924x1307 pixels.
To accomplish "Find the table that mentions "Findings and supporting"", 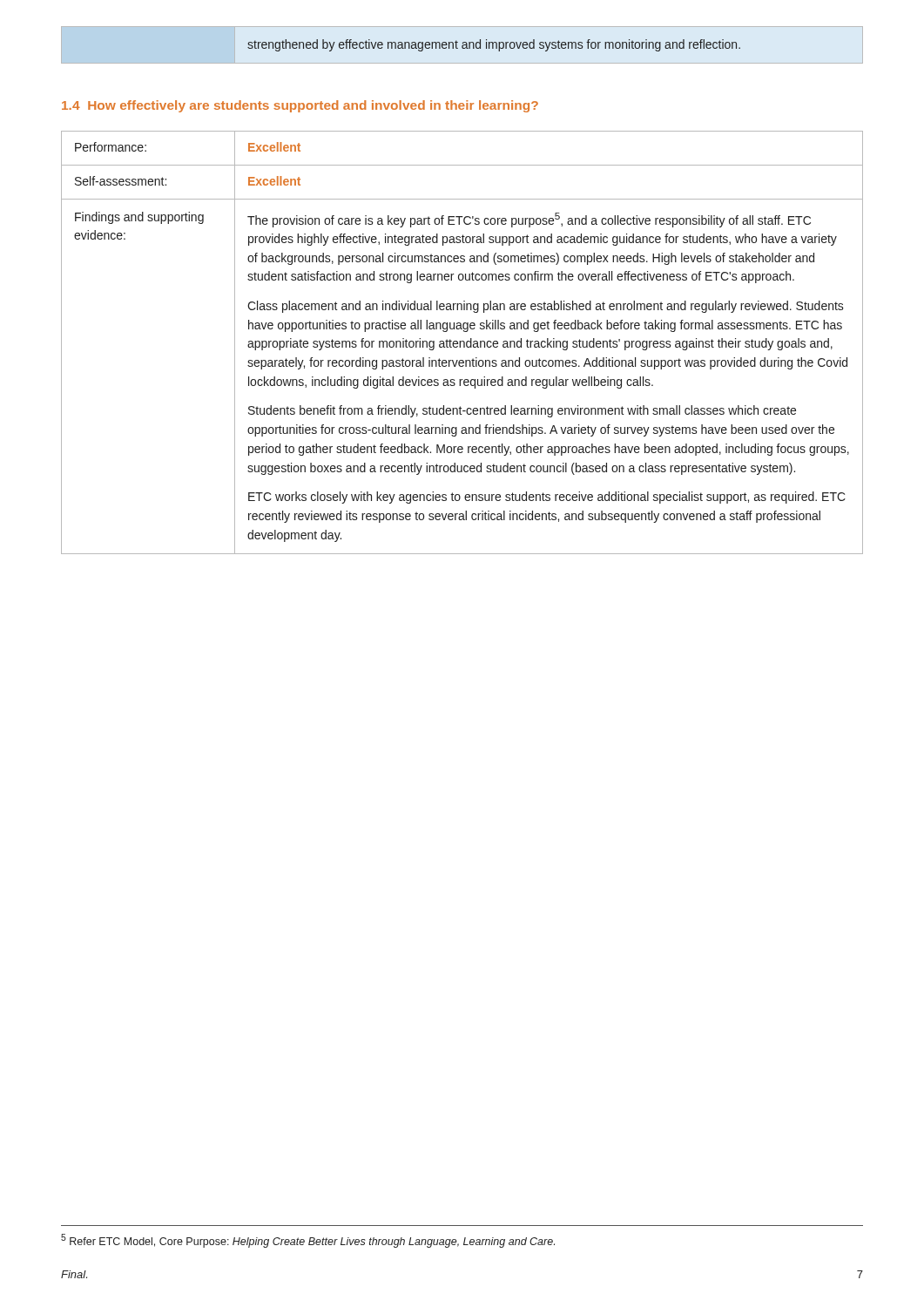I will [x=462, y=343].
